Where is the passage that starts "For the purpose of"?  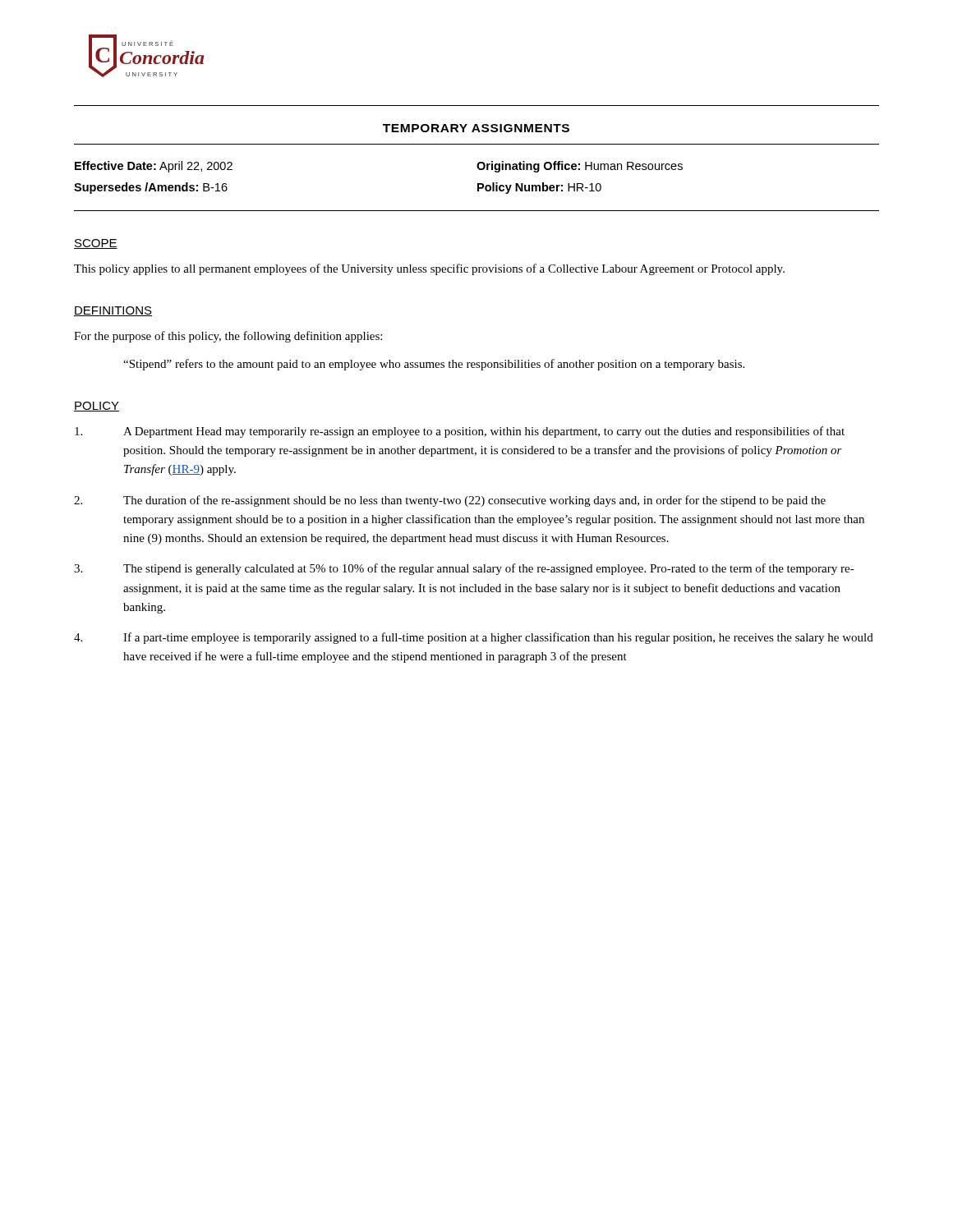pyautogui.click(x=229, y=336)
